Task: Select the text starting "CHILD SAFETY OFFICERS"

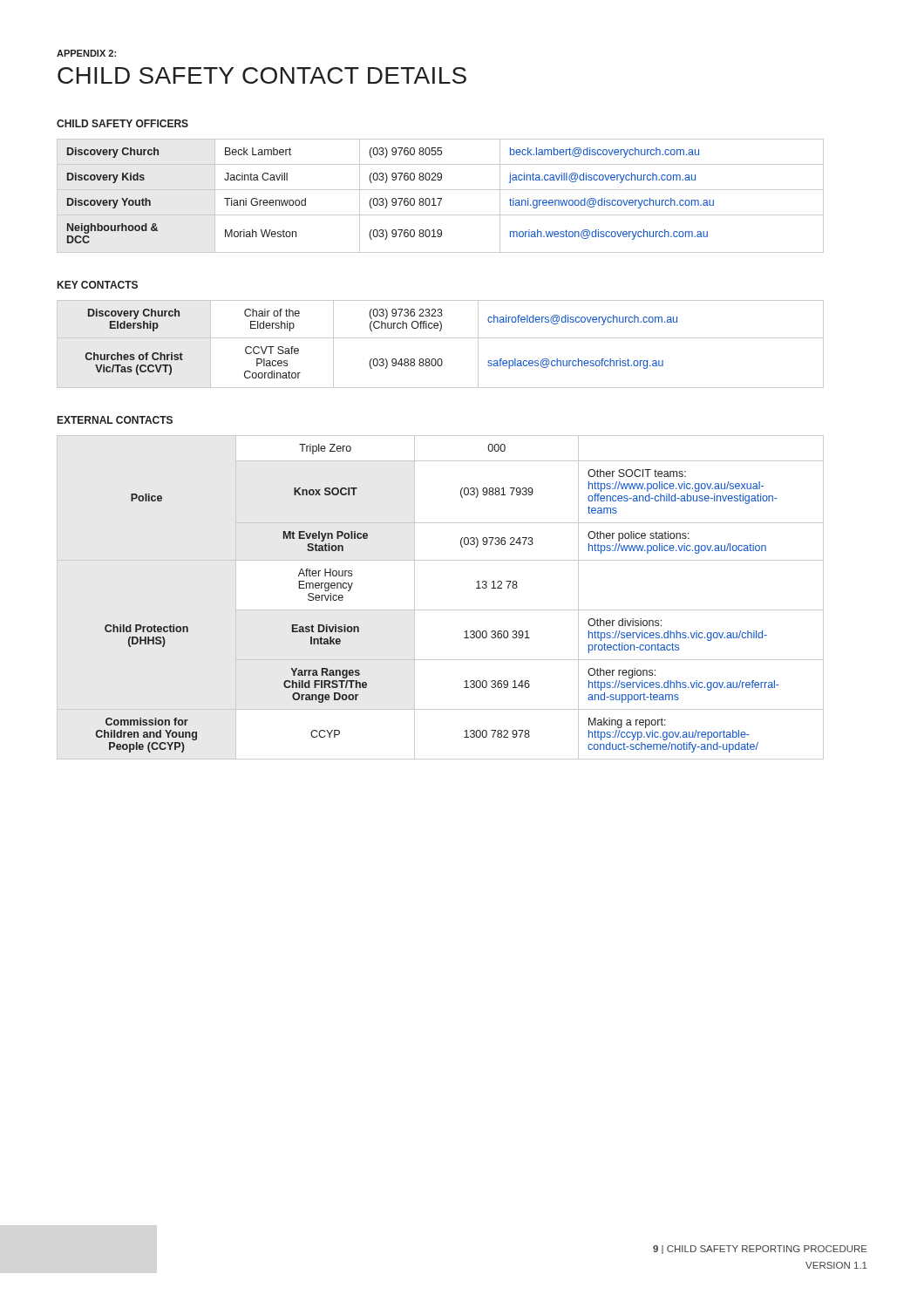Action: tap(123, 124)
